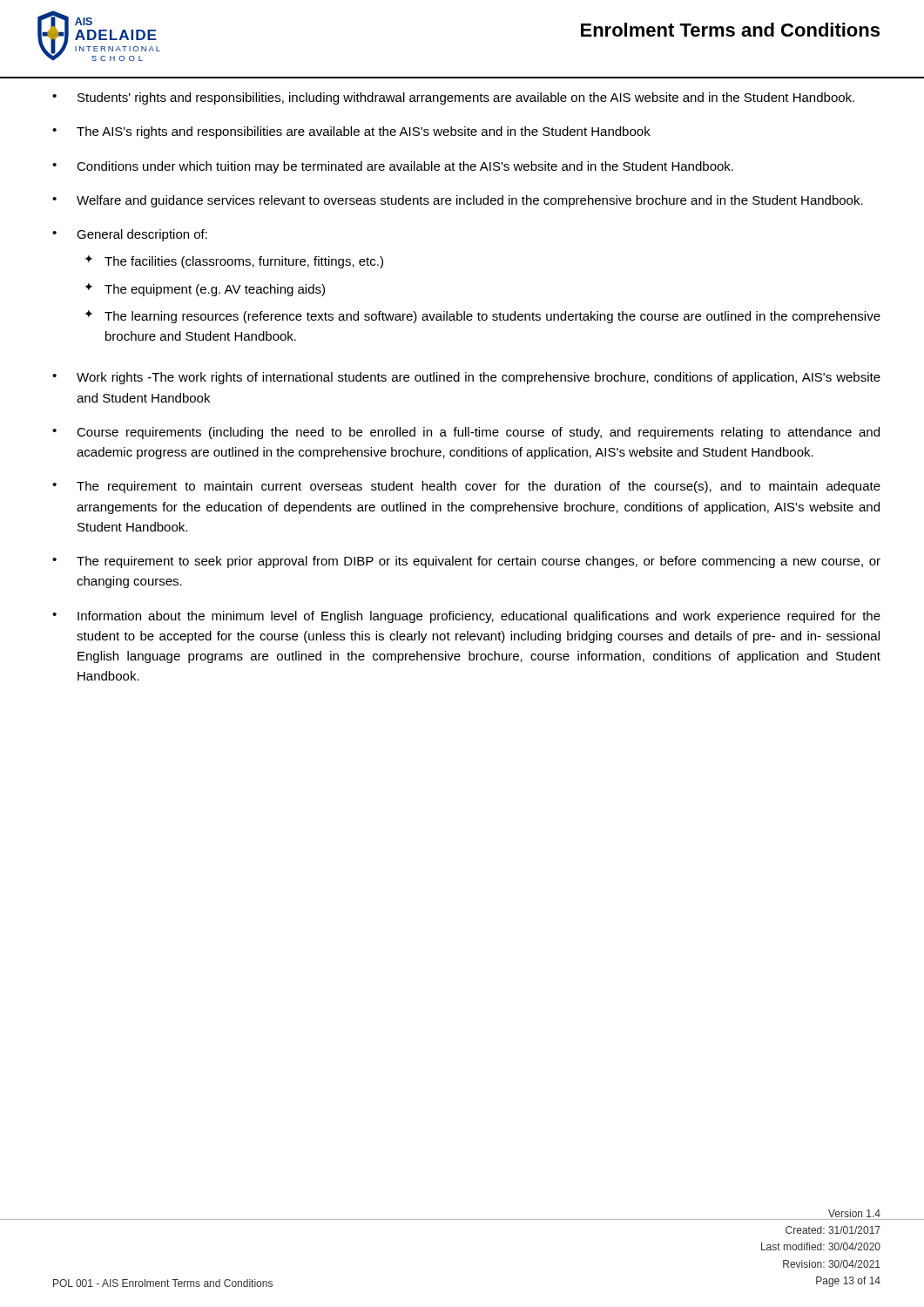This screenshot has height=1307, width=924.
Task: Select the passage starting "• Course requirements (including the need to be"
Action: pyautogui.click(x=466, y=442)
